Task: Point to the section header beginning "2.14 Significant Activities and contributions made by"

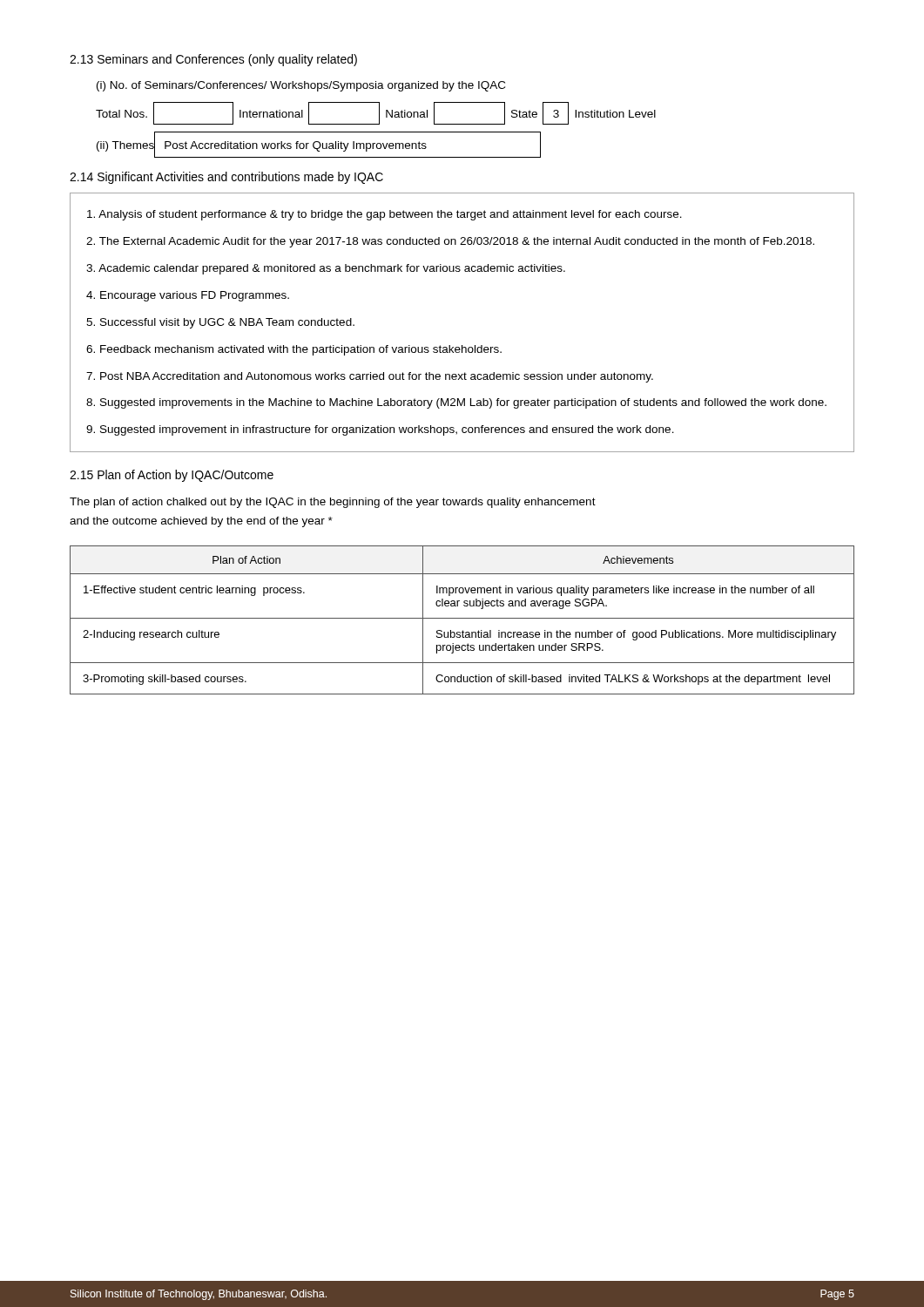Action: pos(227,177)
